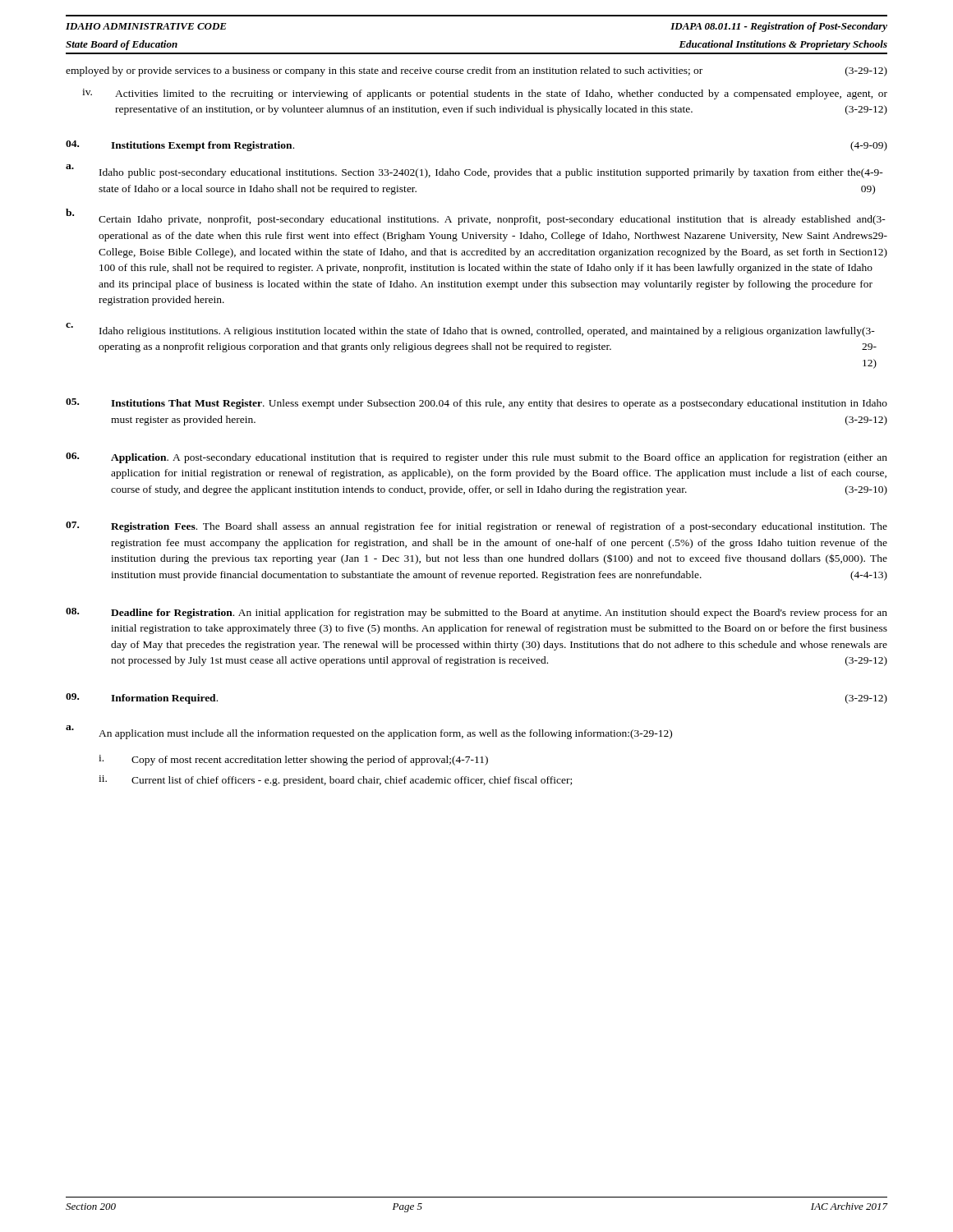Select the region starting "05. Institutions That Must Register. Unless exempt under"
Viewport: 953px width, 1232px height.
(476, 411)
